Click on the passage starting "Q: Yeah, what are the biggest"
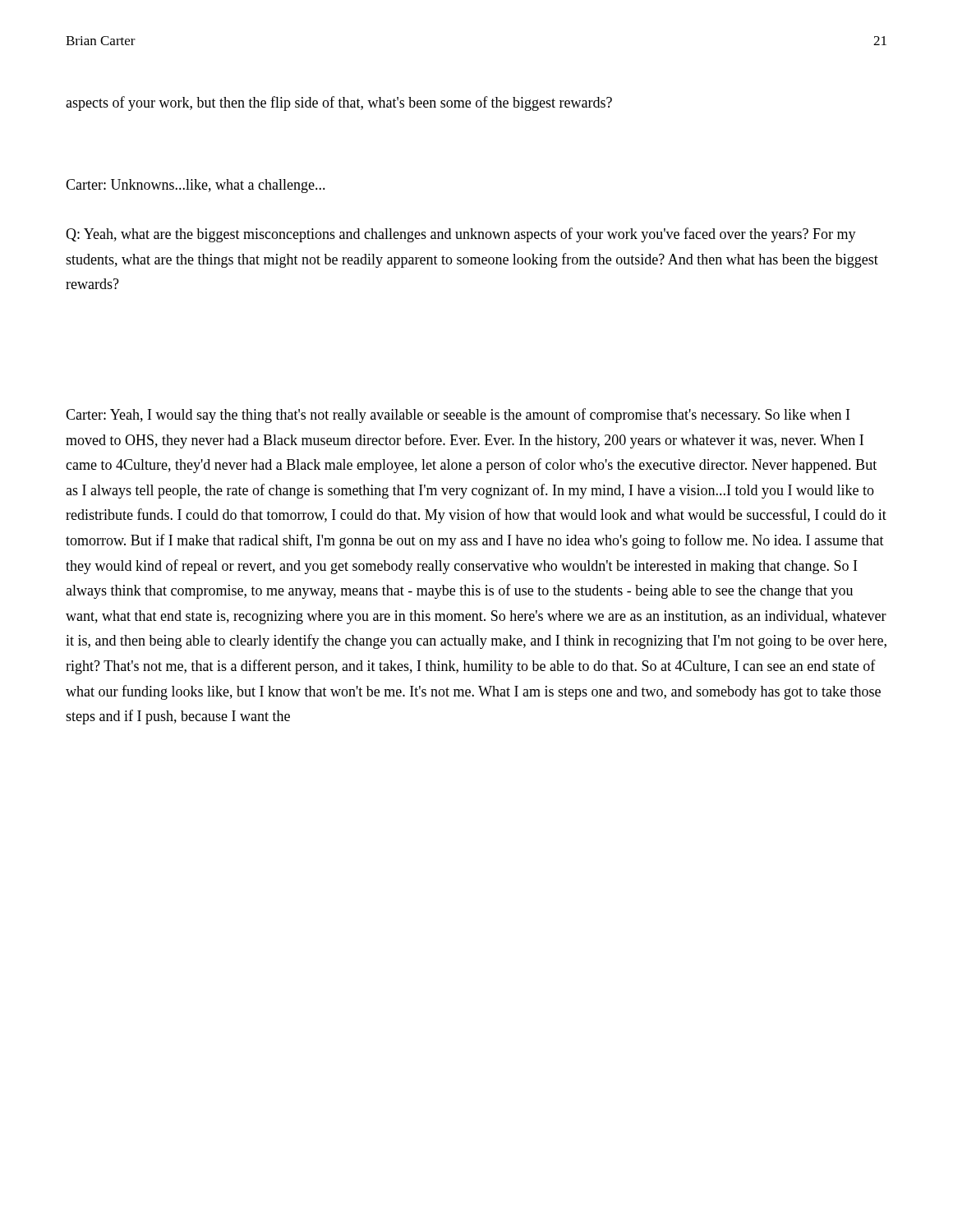This screenshot has height=1232, width=953. (x=472, y=259)
